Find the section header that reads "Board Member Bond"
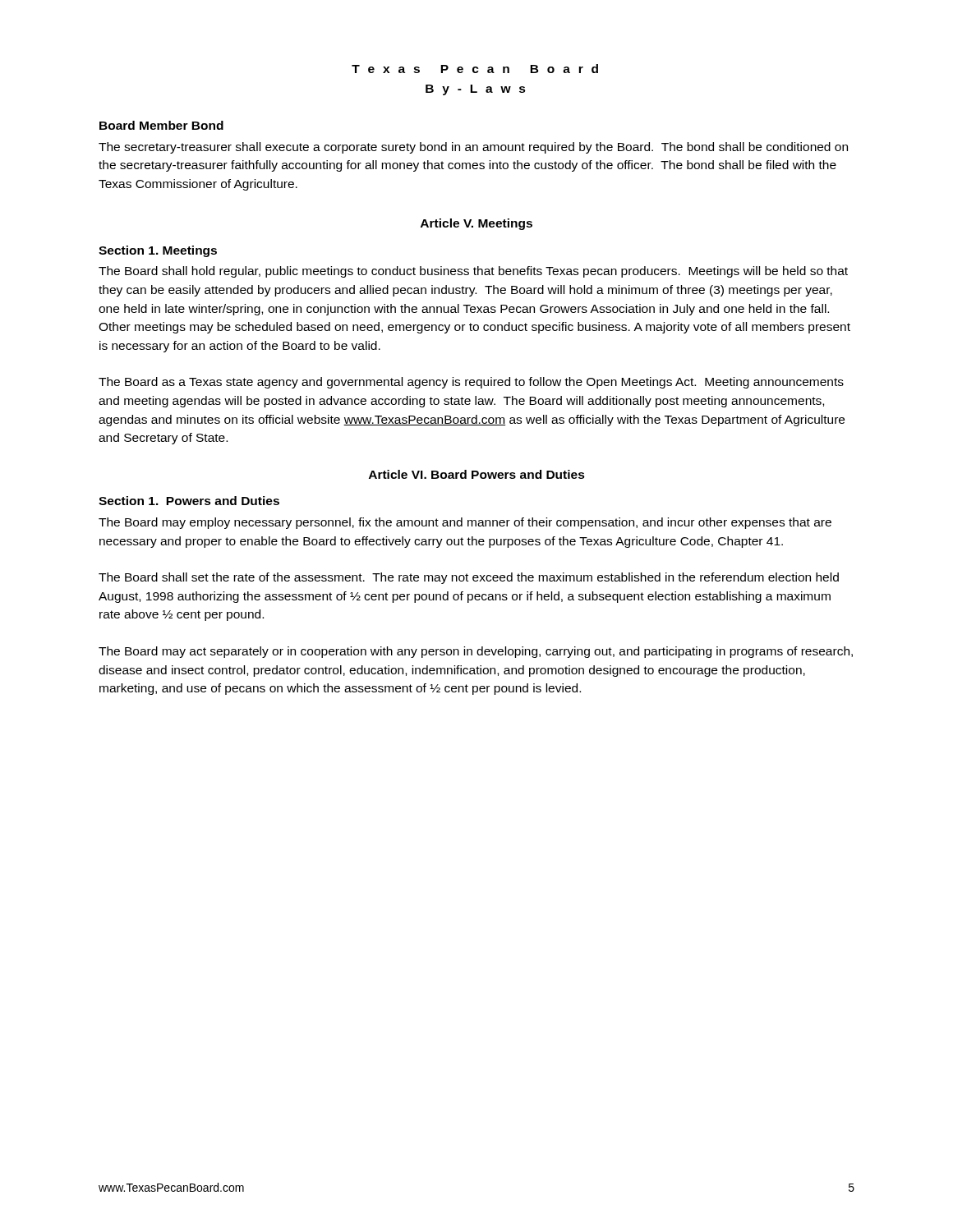Image resolution: width=953 pixels, height=1232 pixels. click(161, 125)
